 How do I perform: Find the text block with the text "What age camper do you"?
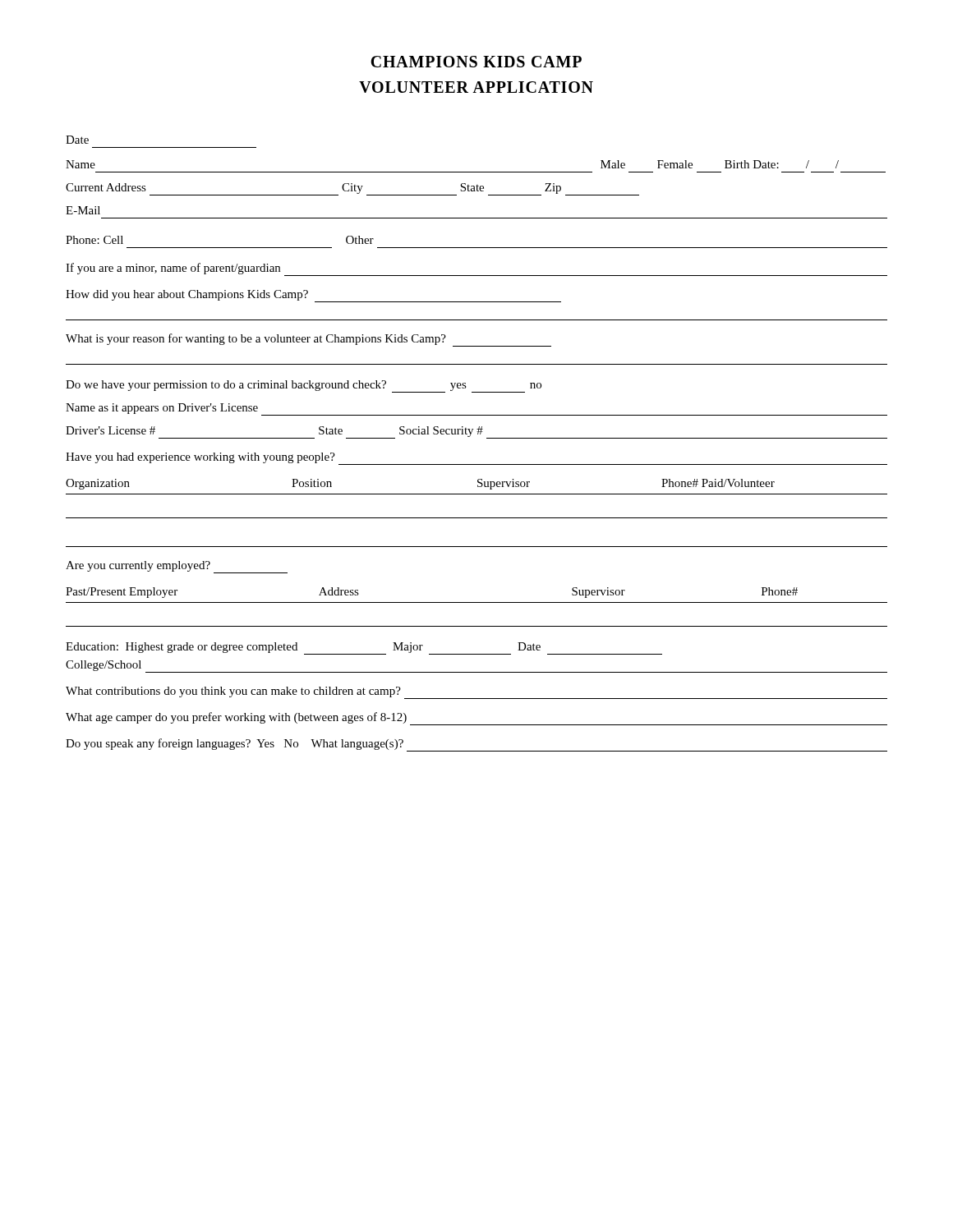click(476, 718)
